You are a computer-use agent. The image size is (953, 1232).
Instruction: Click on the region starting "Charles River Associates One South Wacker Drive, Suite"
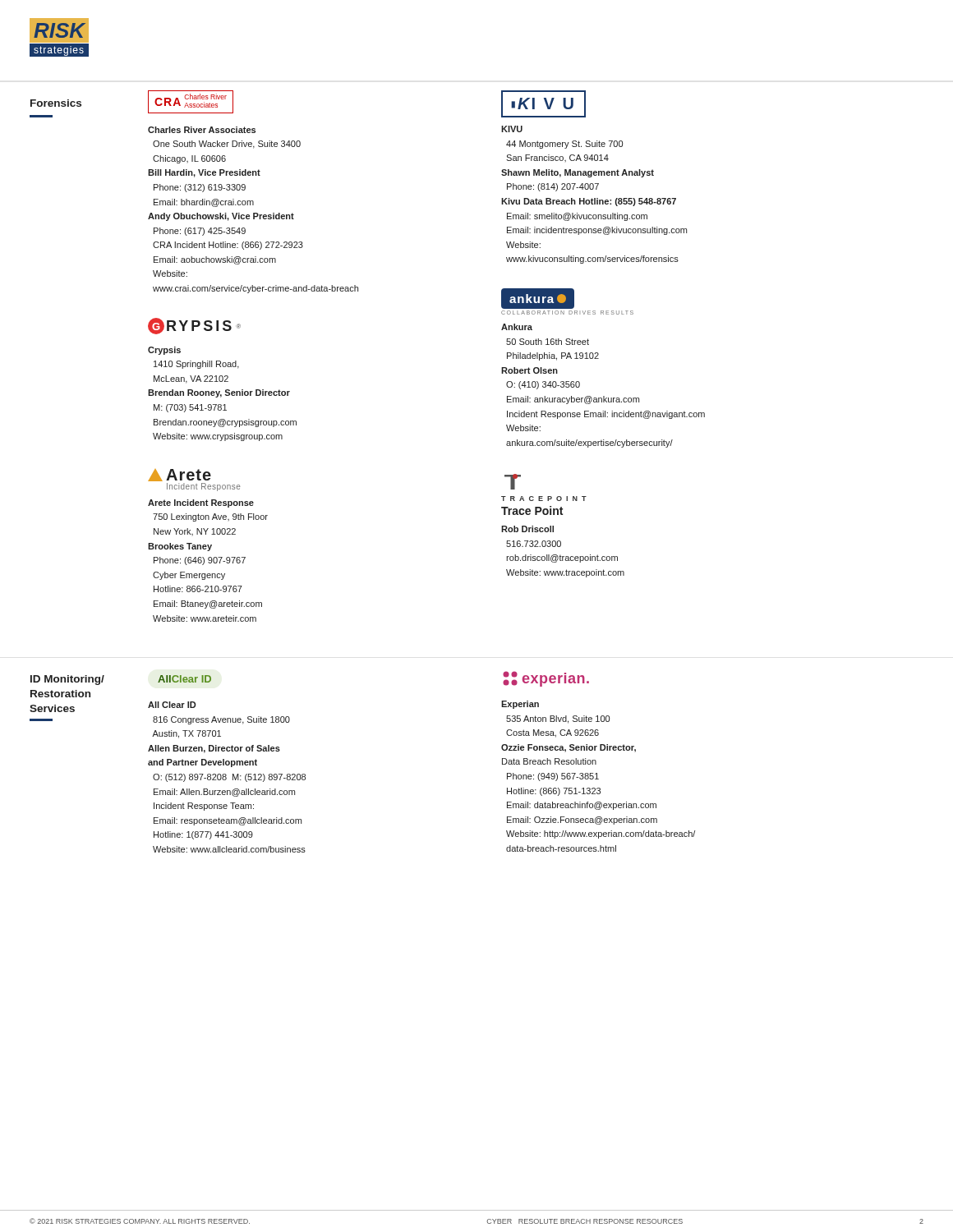pos(253,209)
